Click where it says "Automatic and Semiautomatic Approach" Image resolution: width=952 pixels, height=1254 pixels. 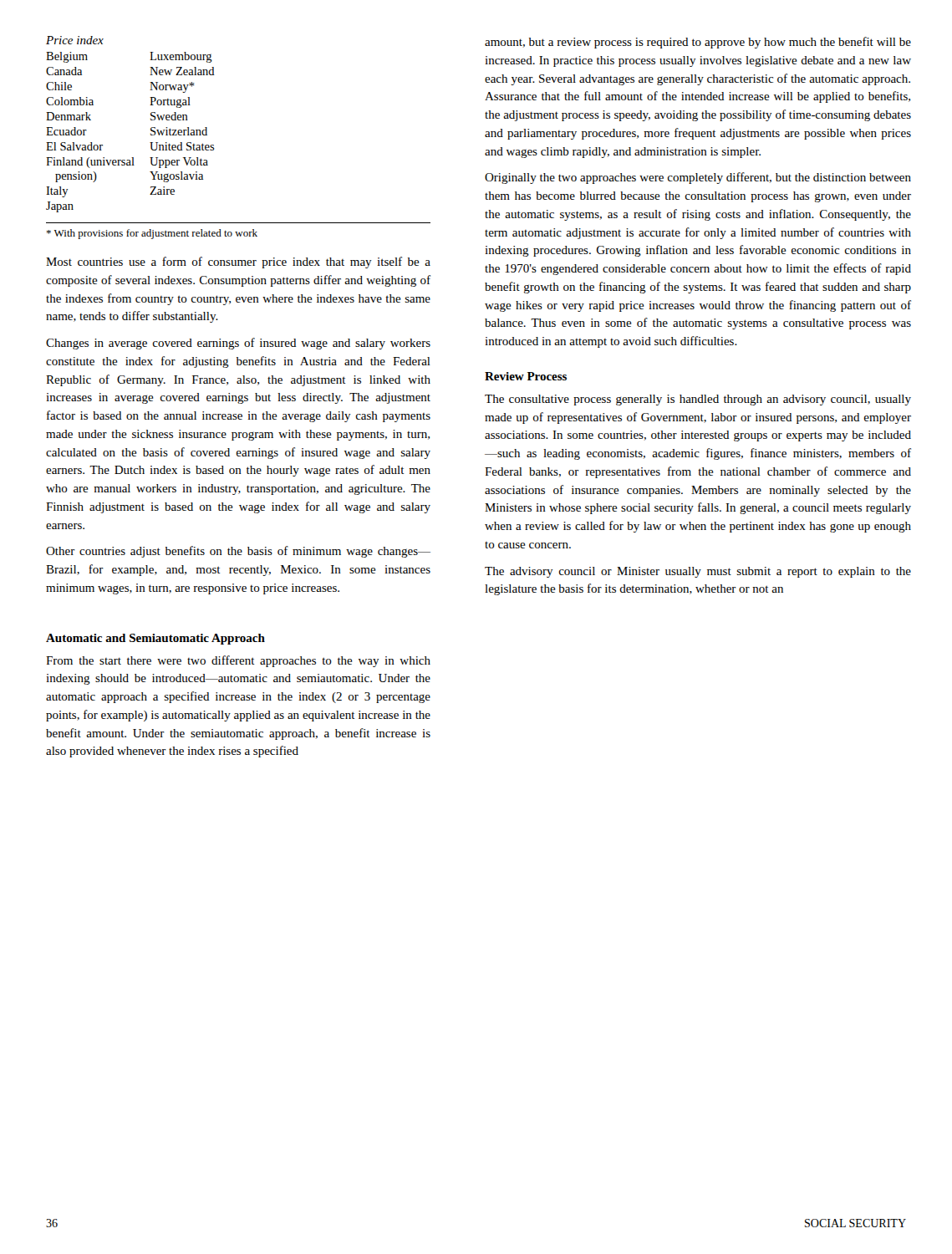155,637
